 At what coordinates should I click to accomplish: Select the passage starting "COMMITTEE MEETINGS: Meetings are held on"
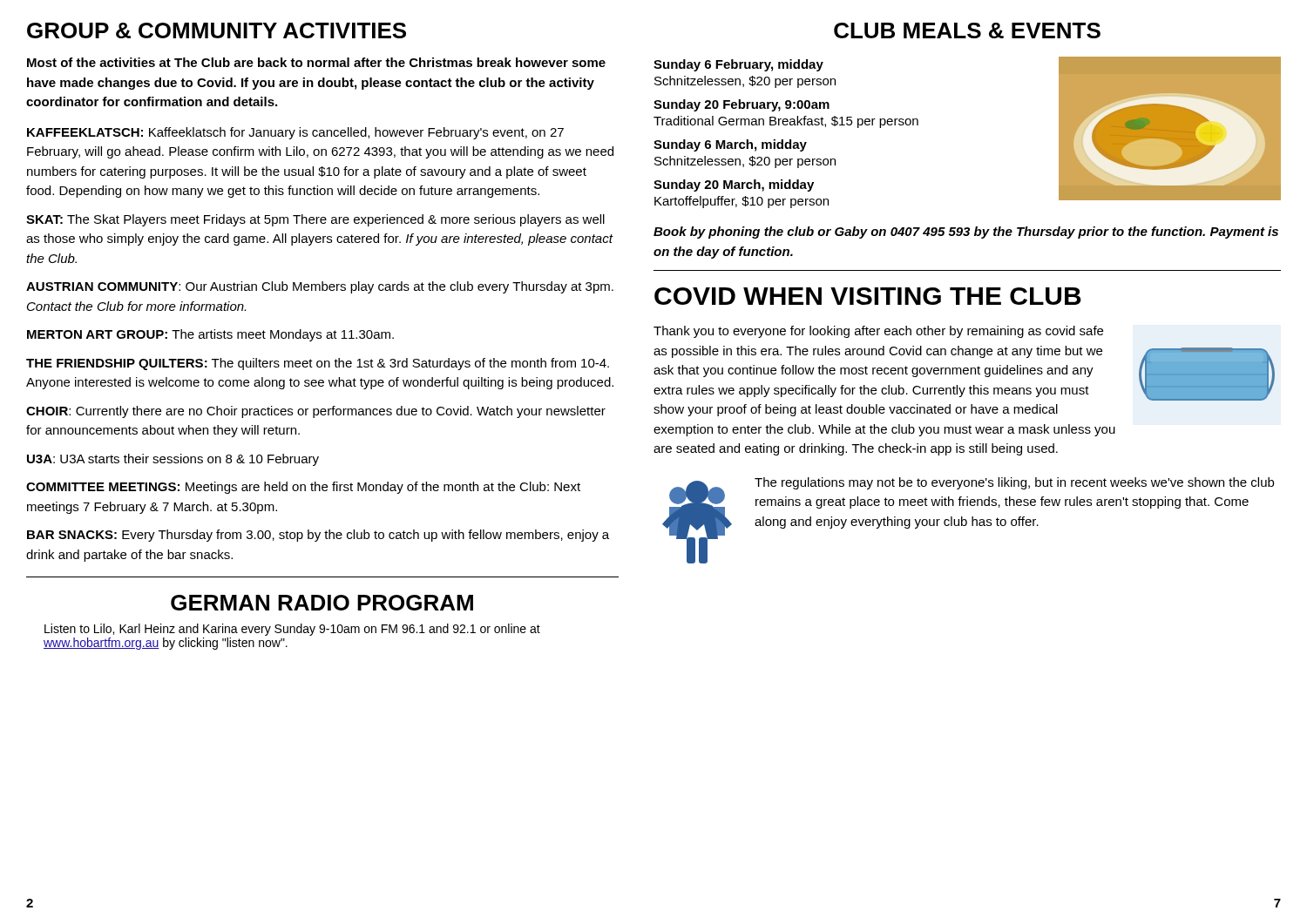pyautogui.click(x=303, y=496)
